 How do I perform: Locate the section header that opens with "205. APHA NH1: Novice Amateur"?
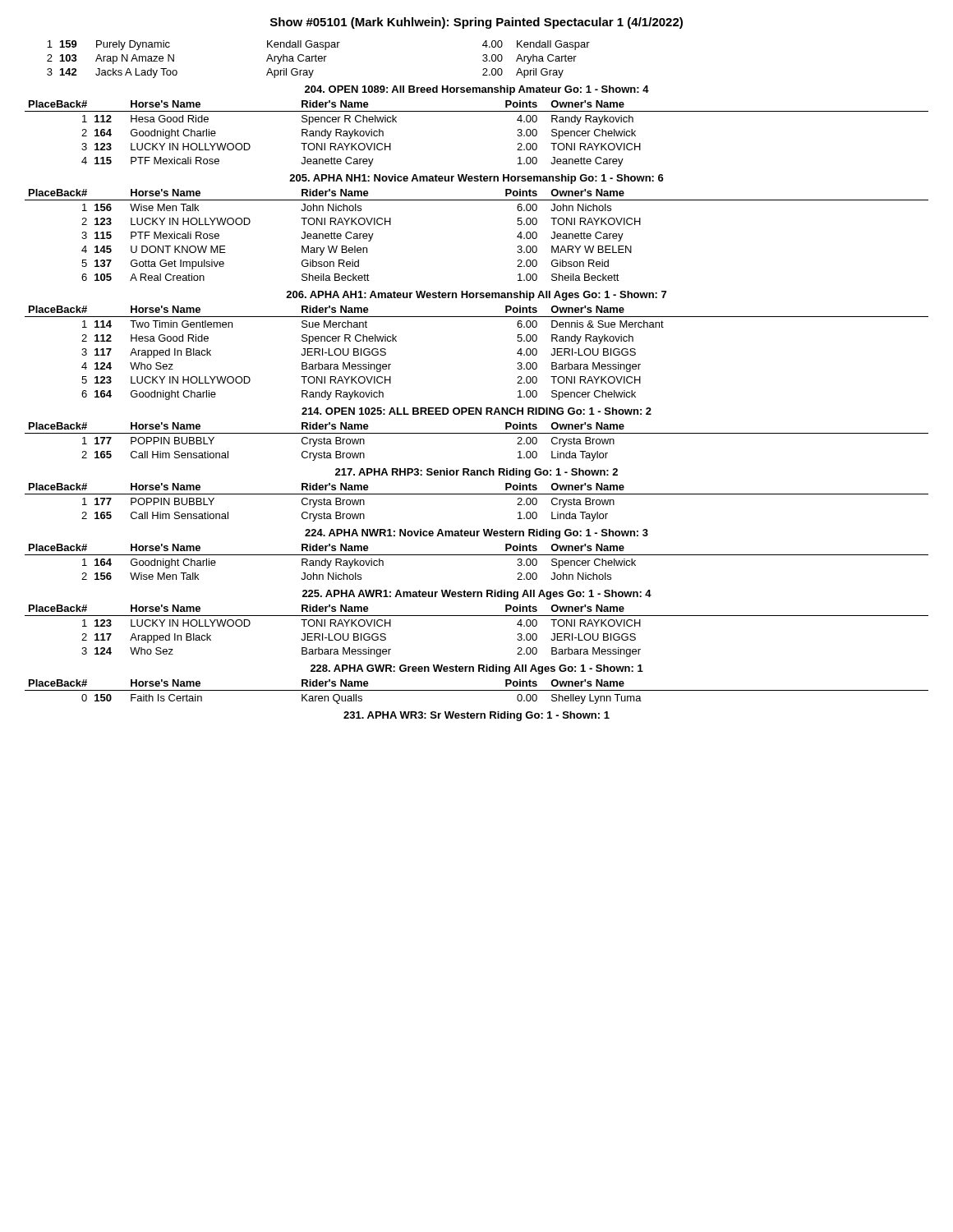tap(476, 178)
